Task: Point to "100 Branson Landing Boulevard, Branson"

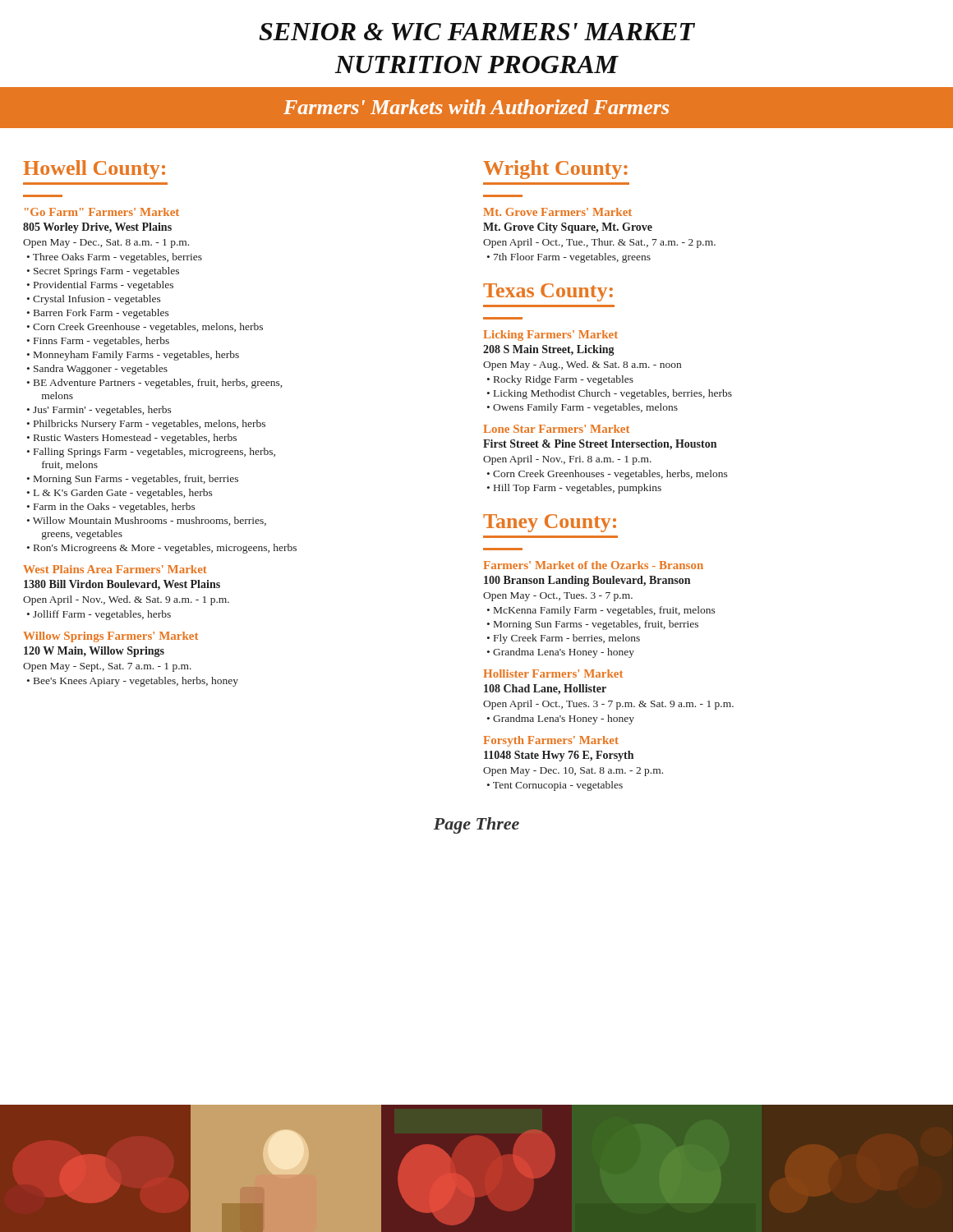Action: click(587, 581)
